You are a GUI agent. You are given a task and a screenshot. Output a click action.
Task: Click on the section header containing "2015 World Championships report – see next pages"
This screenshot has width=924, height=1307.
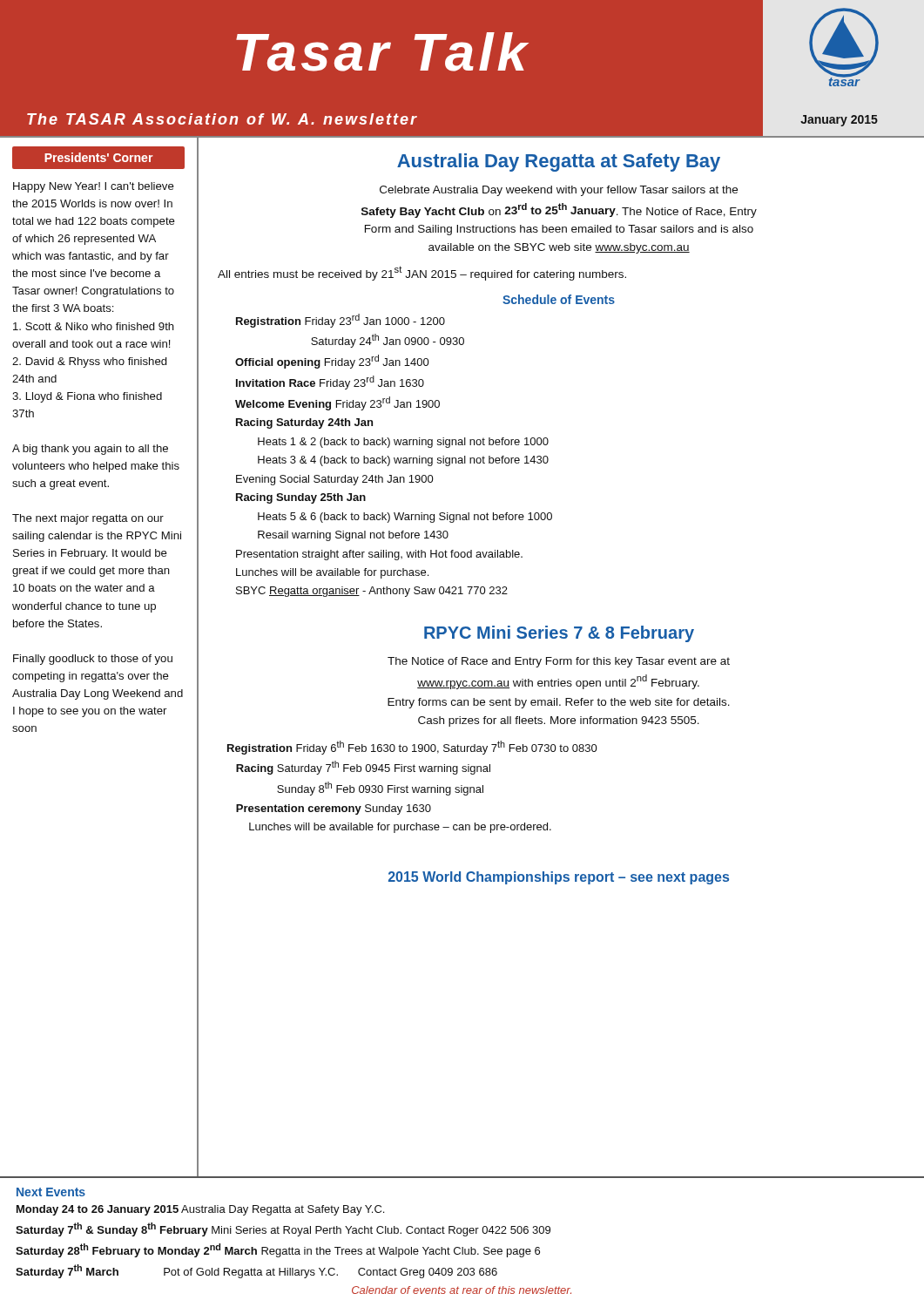pos(559,877)
